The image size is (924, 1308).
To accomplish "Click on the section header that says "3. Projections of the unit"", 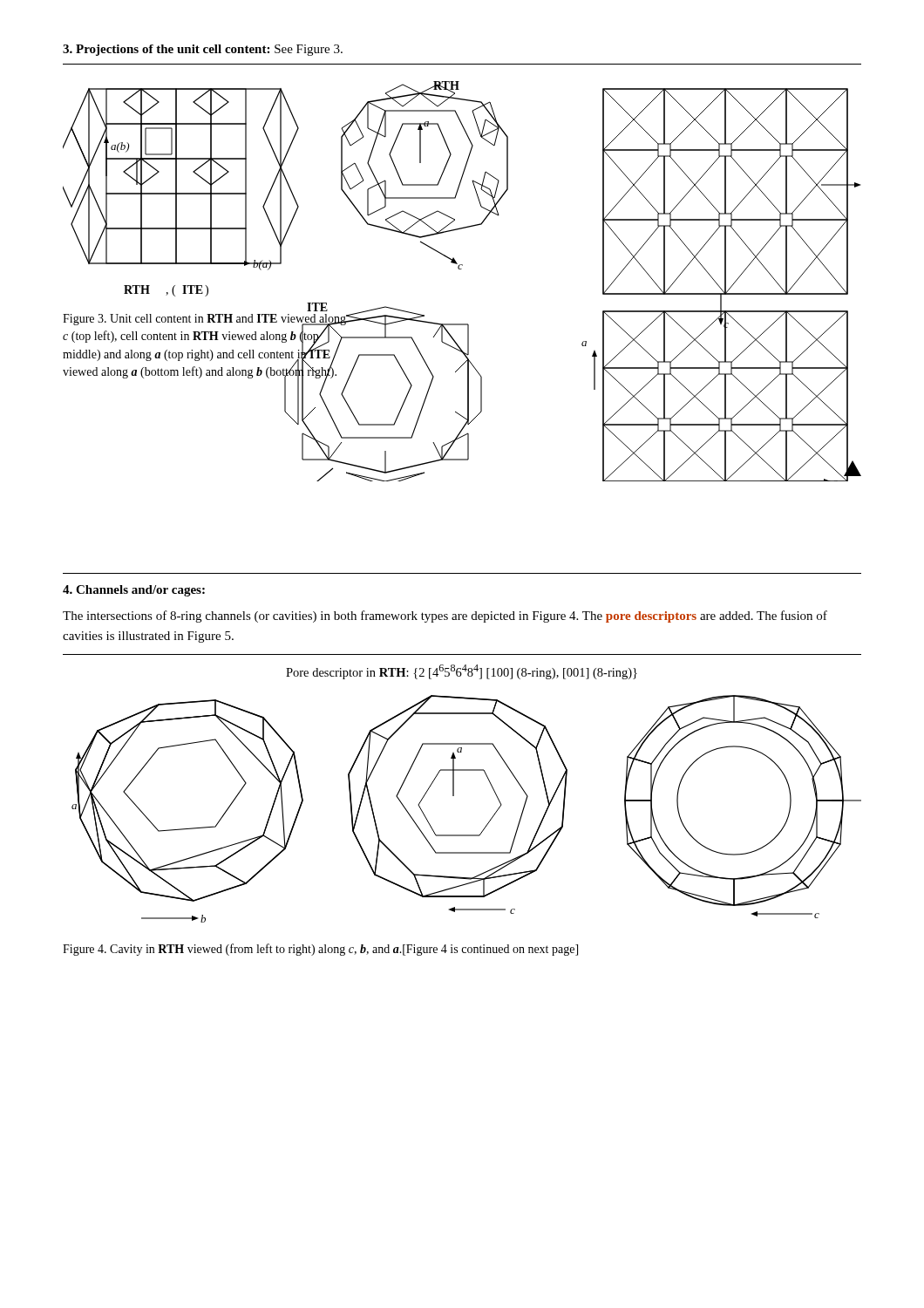I will tap(203, 49).
